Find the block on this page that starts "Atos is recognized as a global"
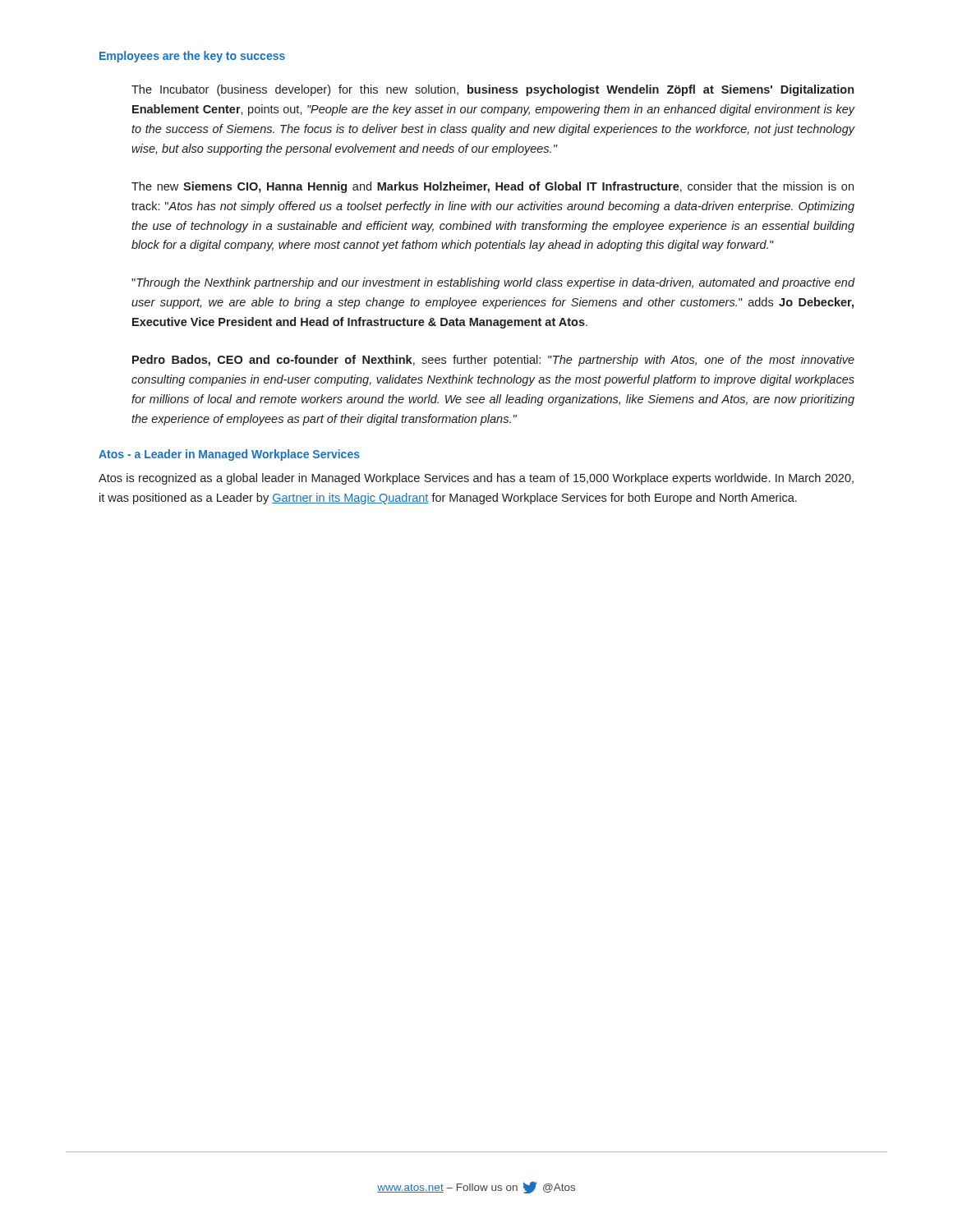Image resolution: width=953 pixels, height=1232 pixels. point(476,488)
